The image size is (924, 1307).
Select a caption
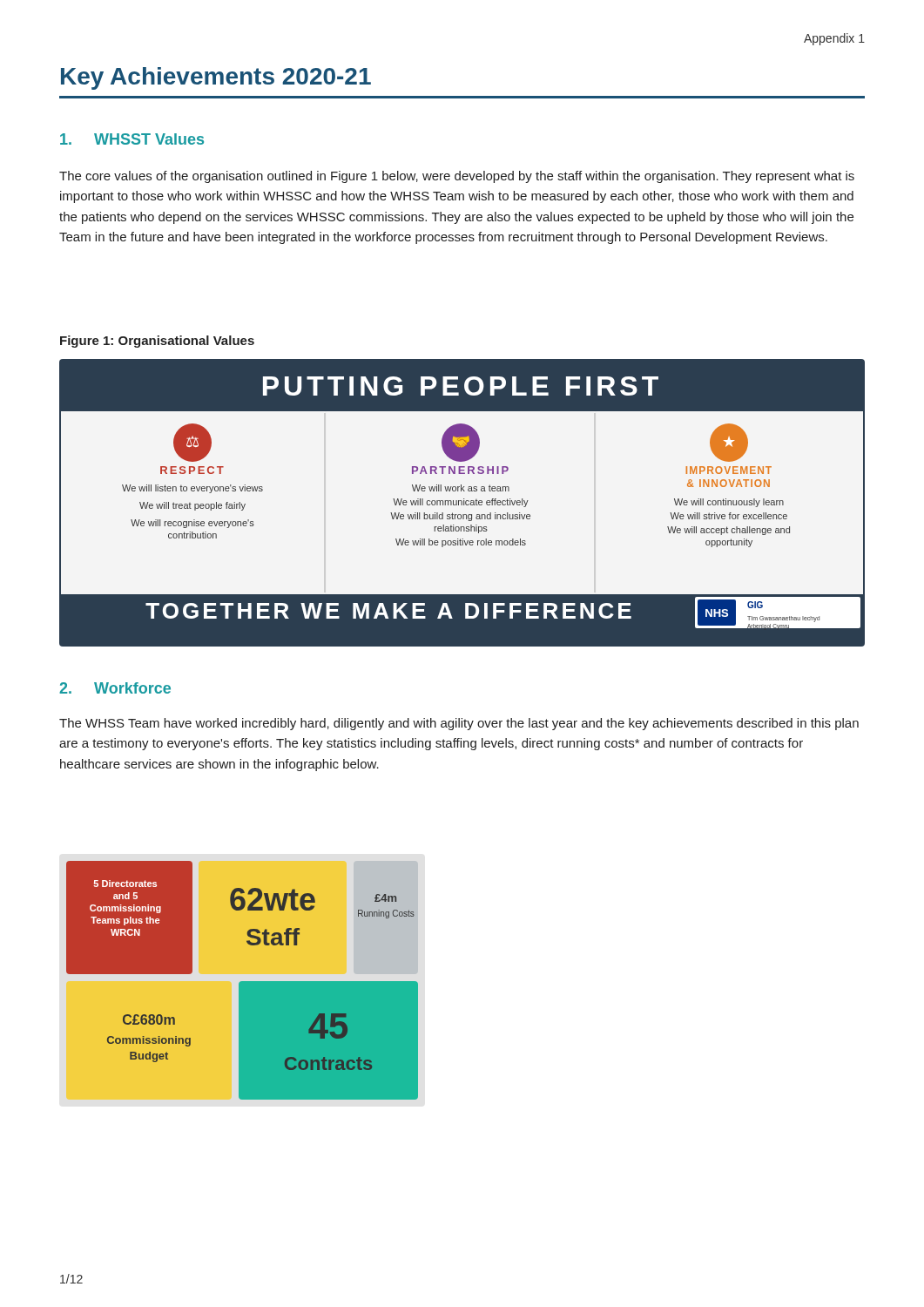157,340
